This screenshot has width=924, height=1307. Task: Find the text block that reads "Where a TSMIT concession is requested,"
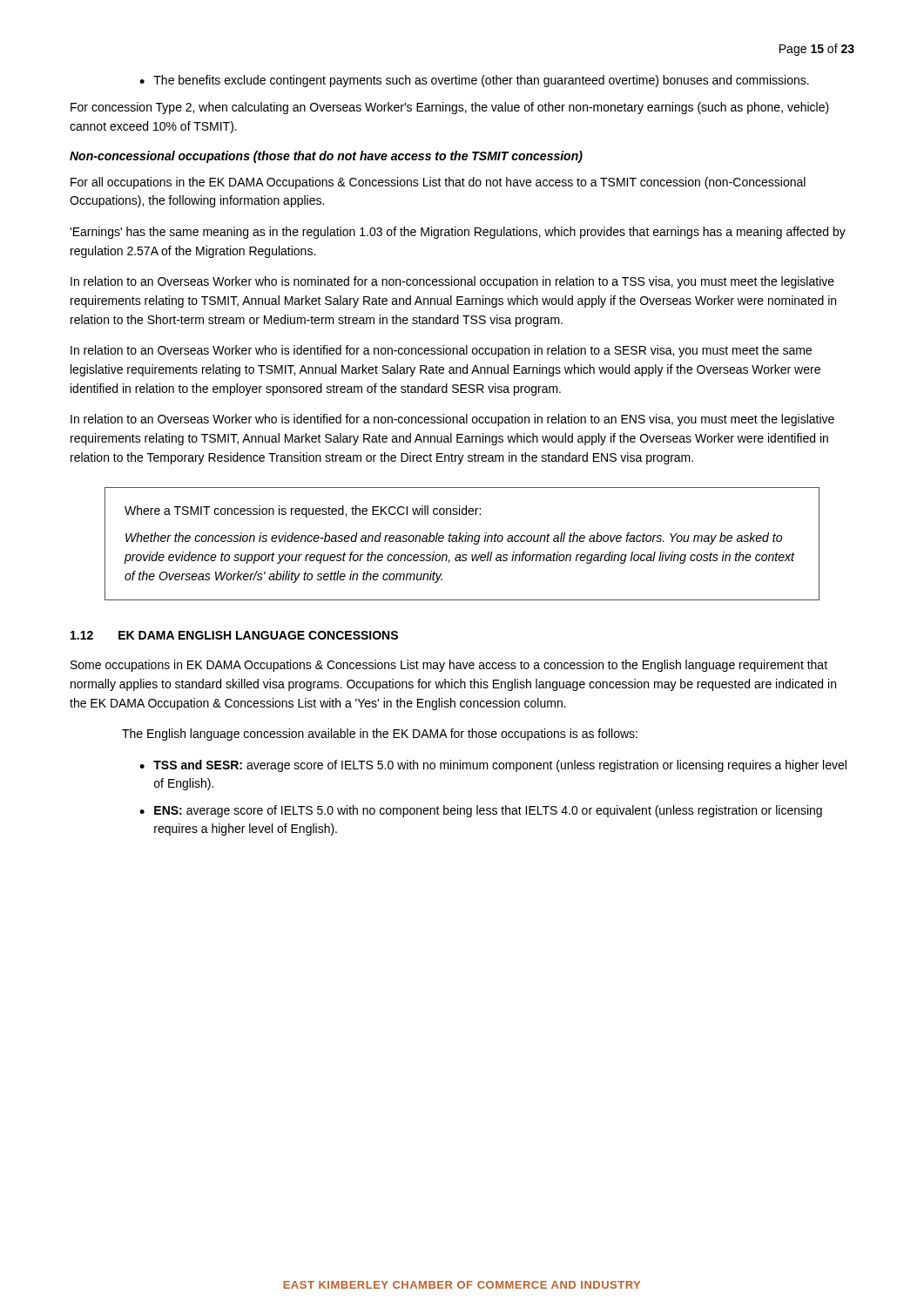pyautogui.click(x=462, y=544)
